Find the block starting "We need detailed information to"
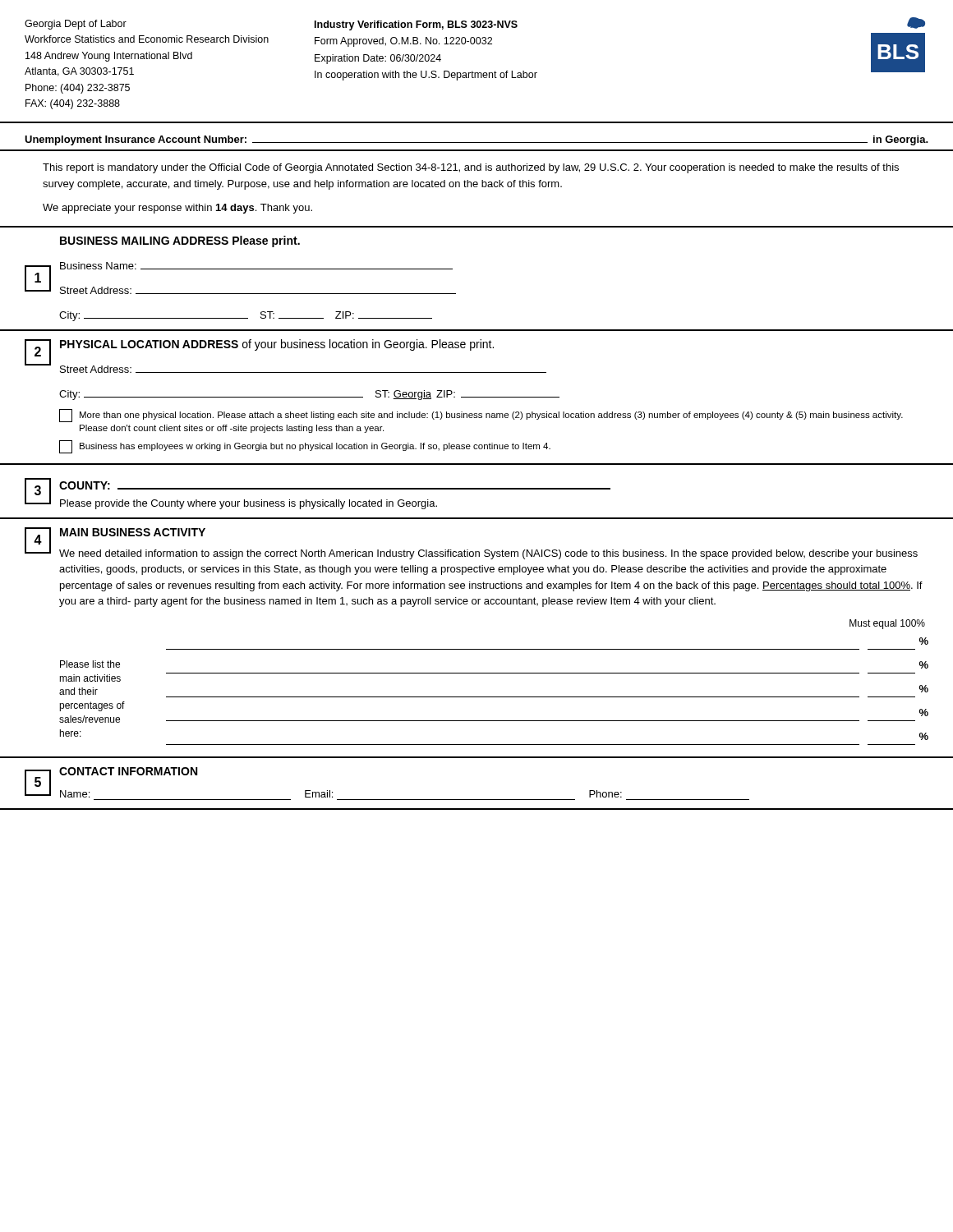Screen dimensions: 1232x953 click(491, 577)
